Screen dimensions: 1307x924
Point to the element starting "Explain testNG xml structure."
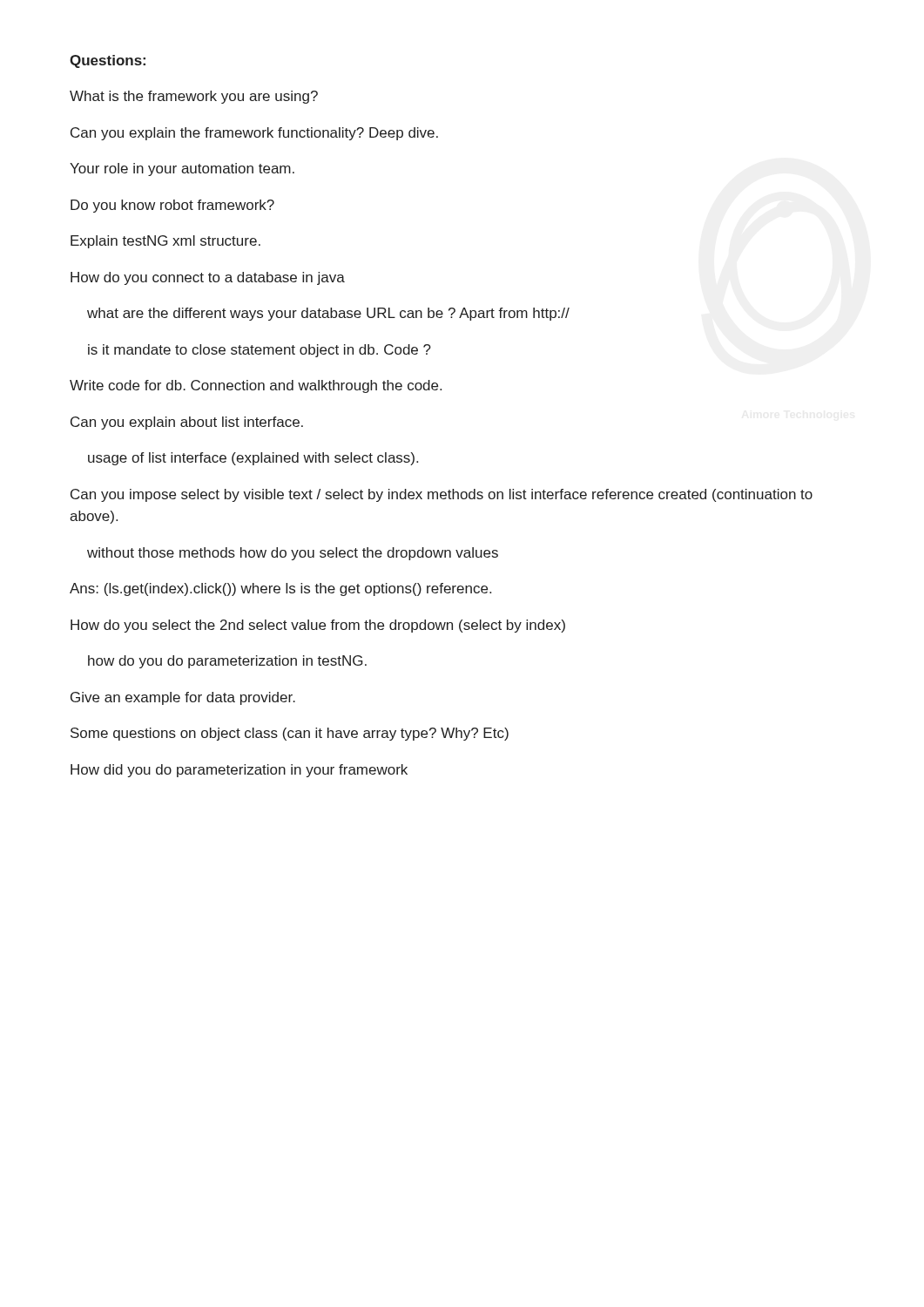pos(166,241)
